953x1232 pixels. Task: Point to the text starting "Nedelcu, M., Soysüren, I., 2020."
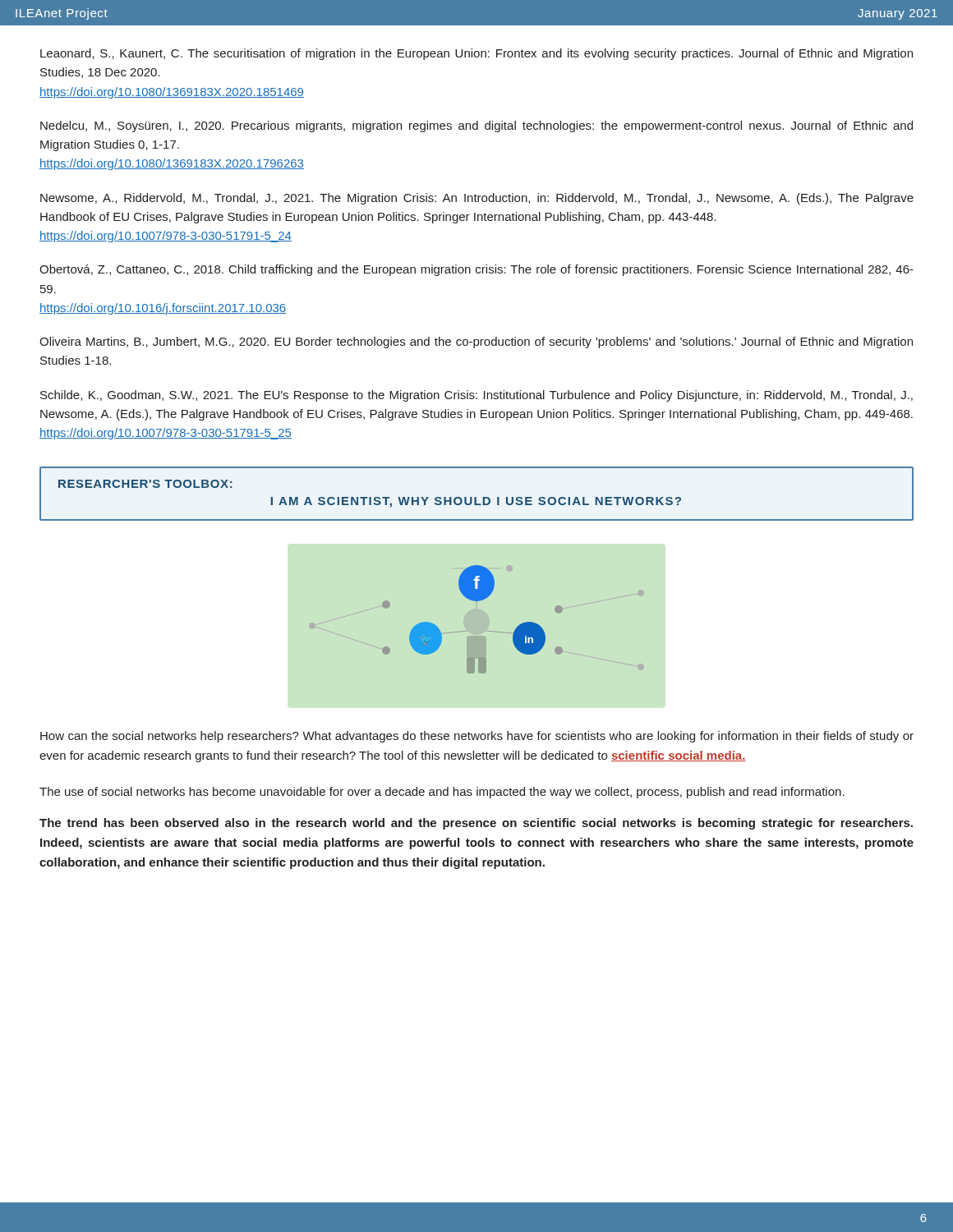coord(476,126)
